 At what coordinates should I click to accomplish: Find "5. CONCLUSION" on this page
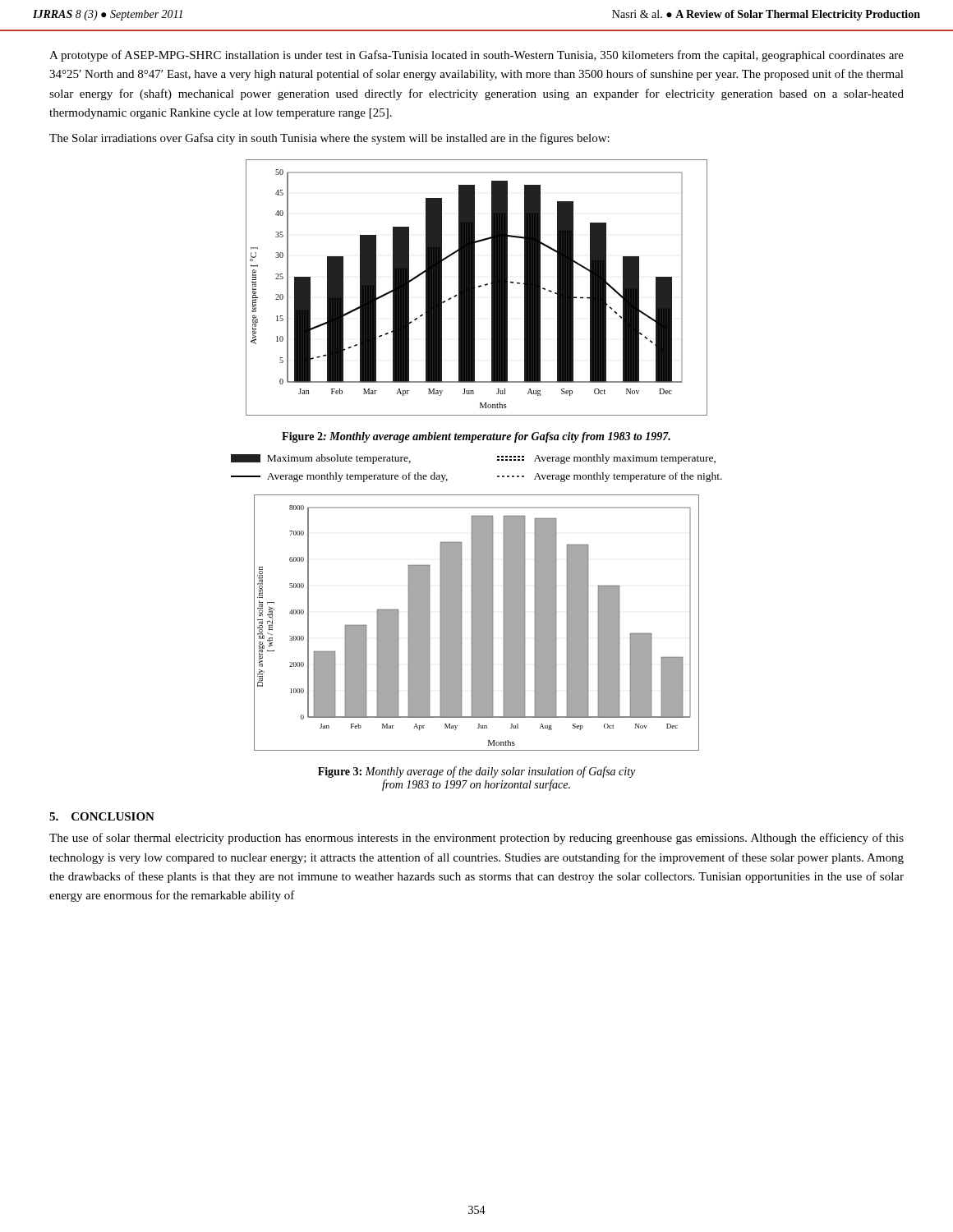(x=102, y=817)
